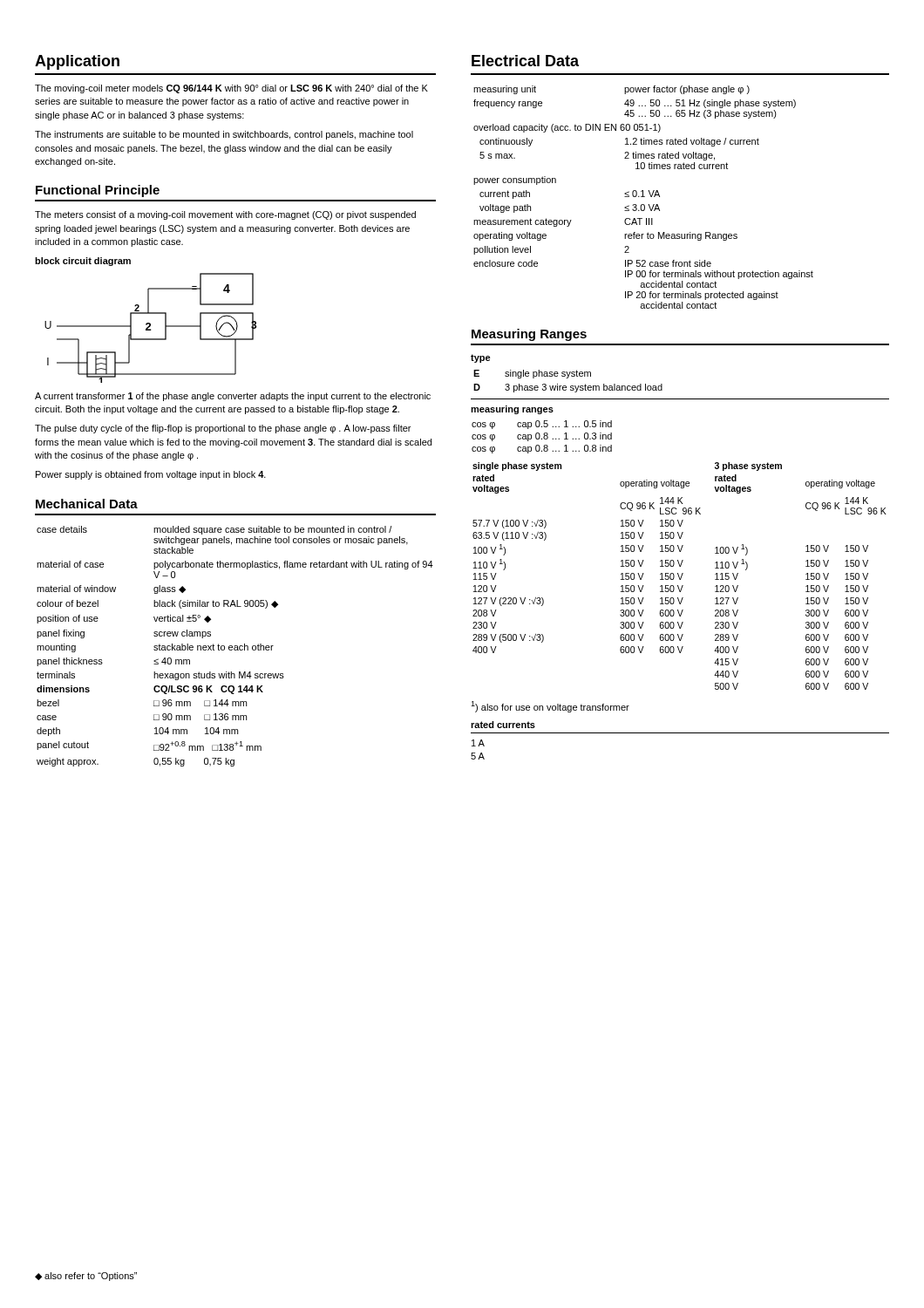
Task: Where does it say "1 A5 A"?
Action: pos(478,743)
